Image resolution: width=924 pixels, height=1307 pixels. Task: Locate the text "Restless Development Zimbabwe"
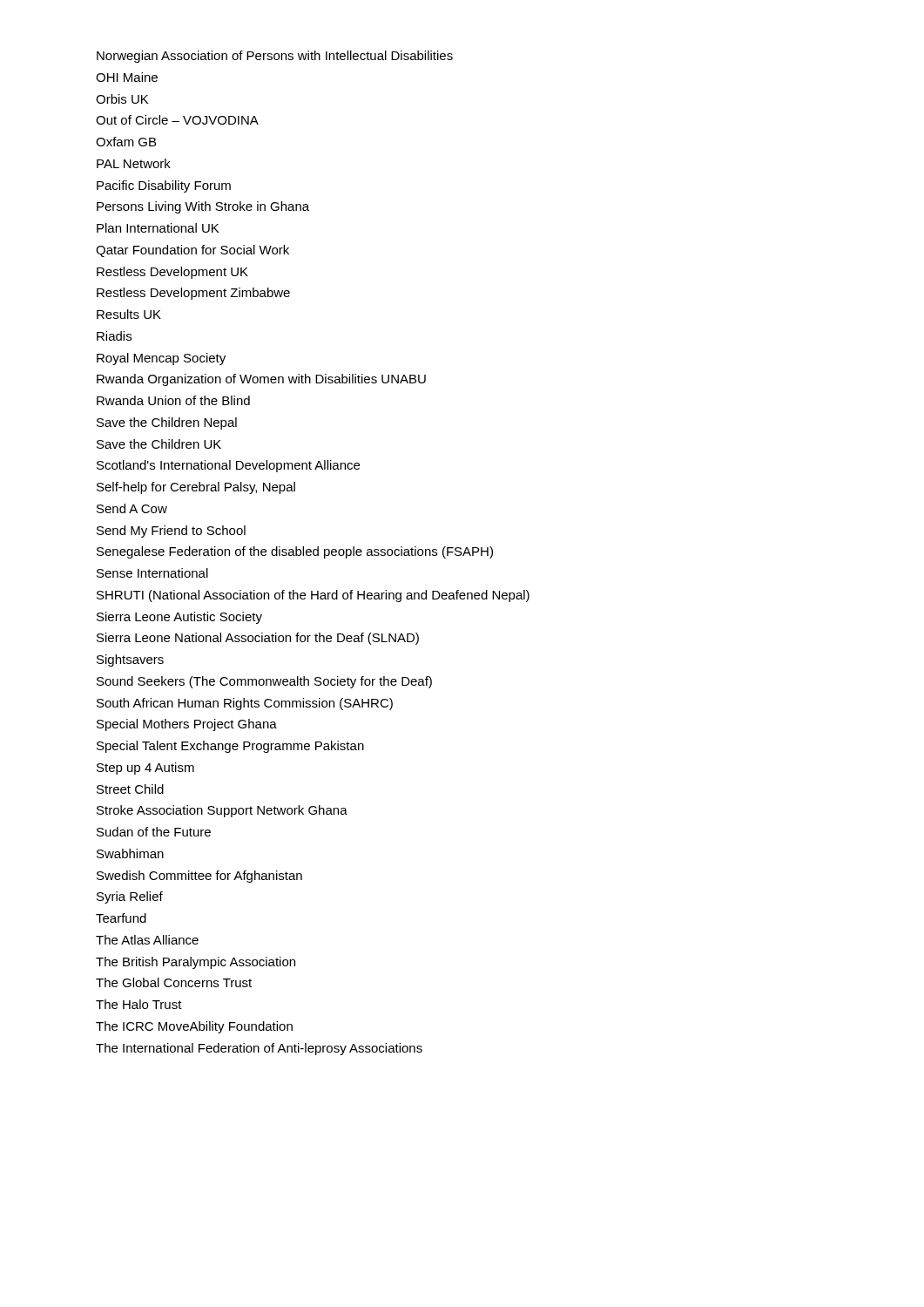(193, 293)
